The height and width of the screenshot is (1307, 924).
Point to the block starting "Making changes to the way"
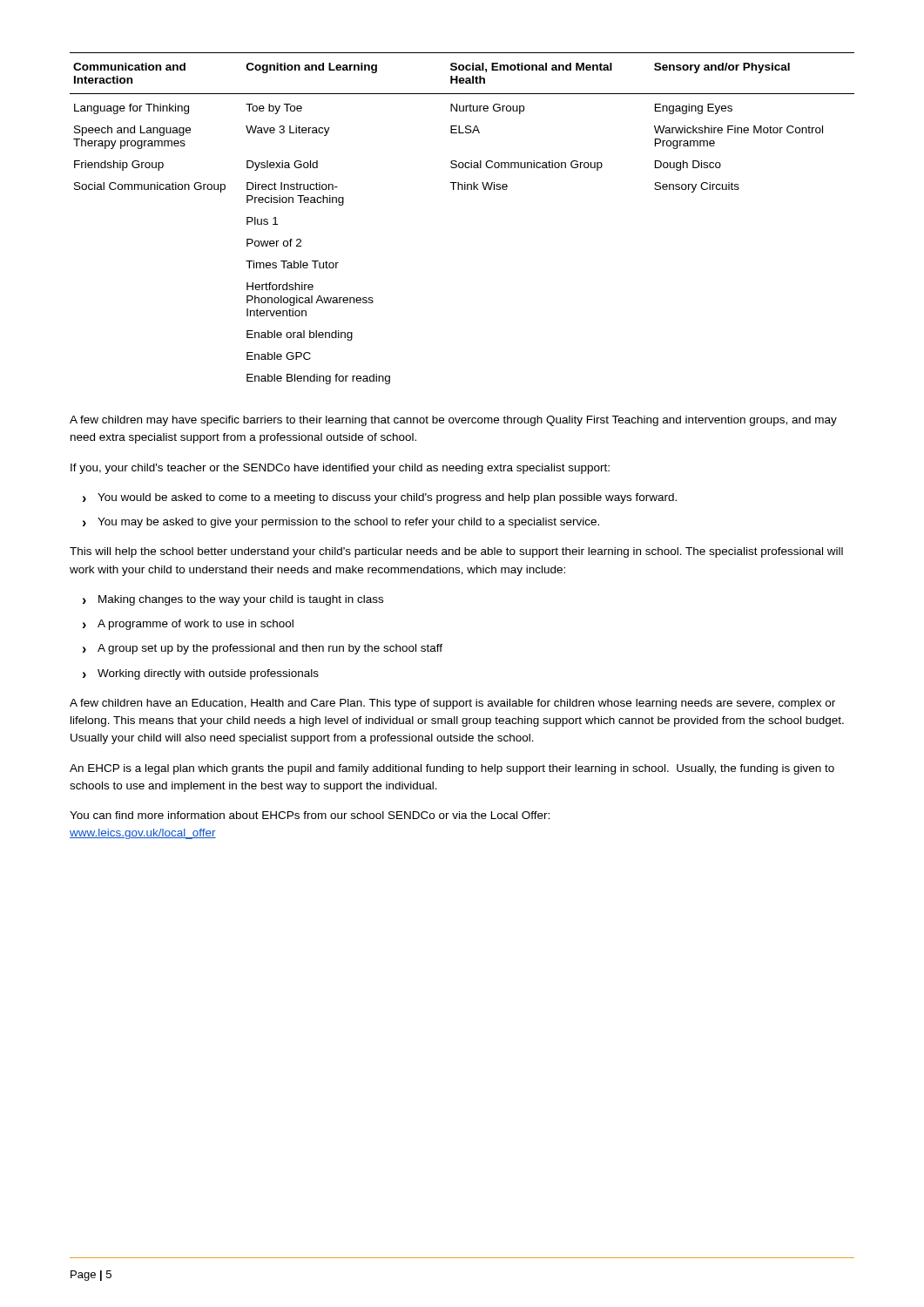click(x=241, y=599)
